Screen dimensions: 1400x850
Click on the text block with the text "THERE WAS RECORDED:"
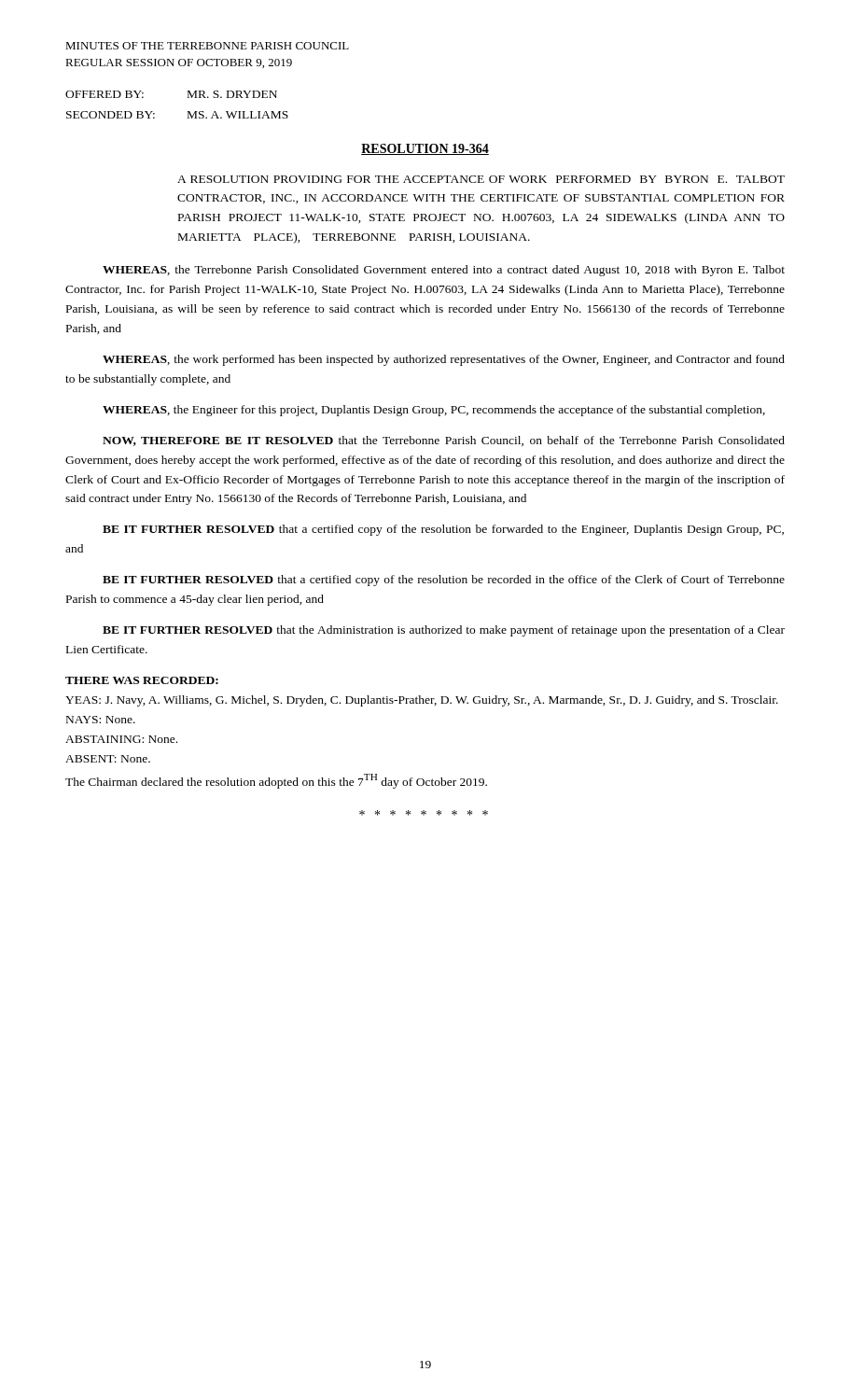point(142,680)
